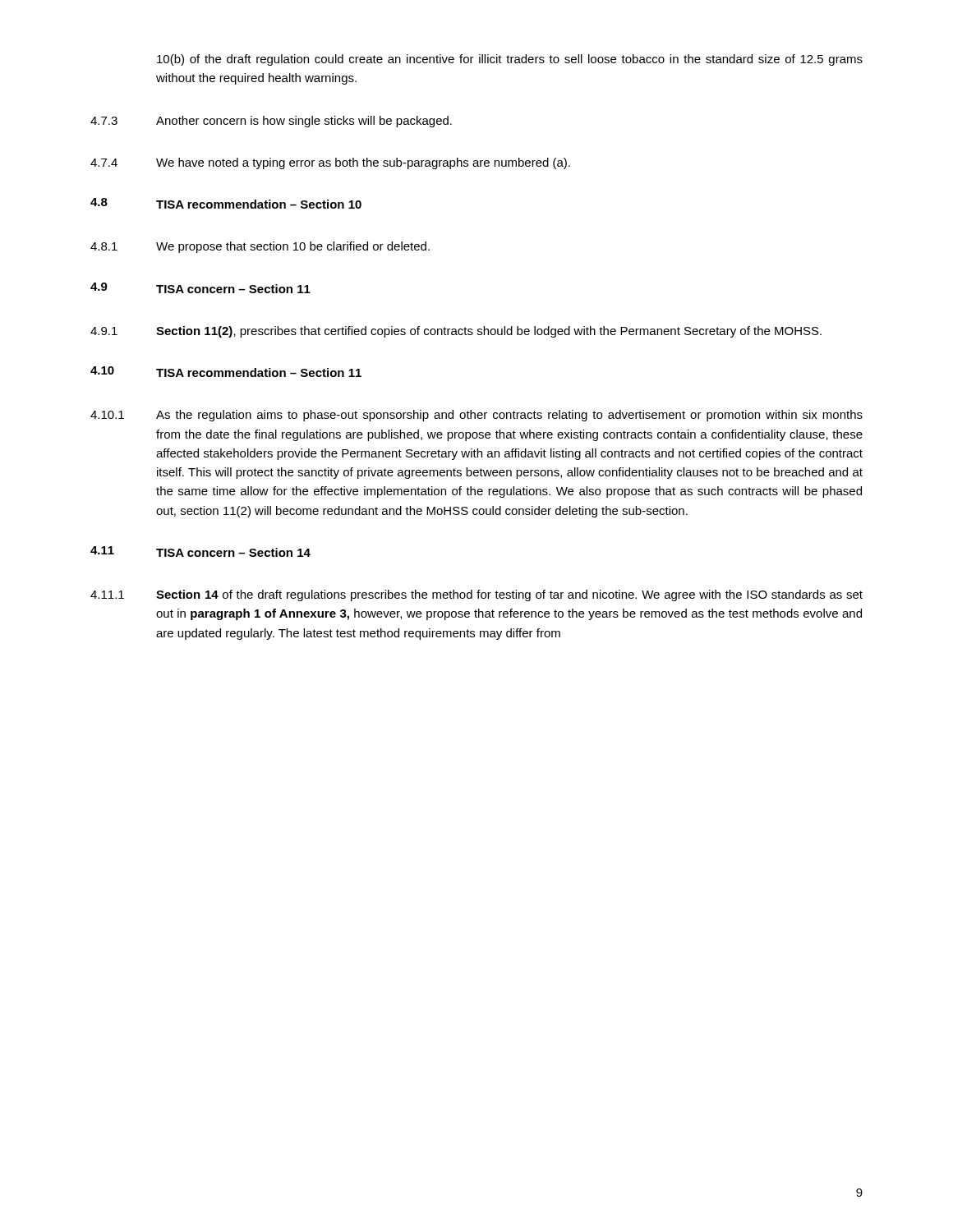
Task: Point to the block starting "4.8 TISA recommendation – Section 10"
Action: (x=226, y=203)
